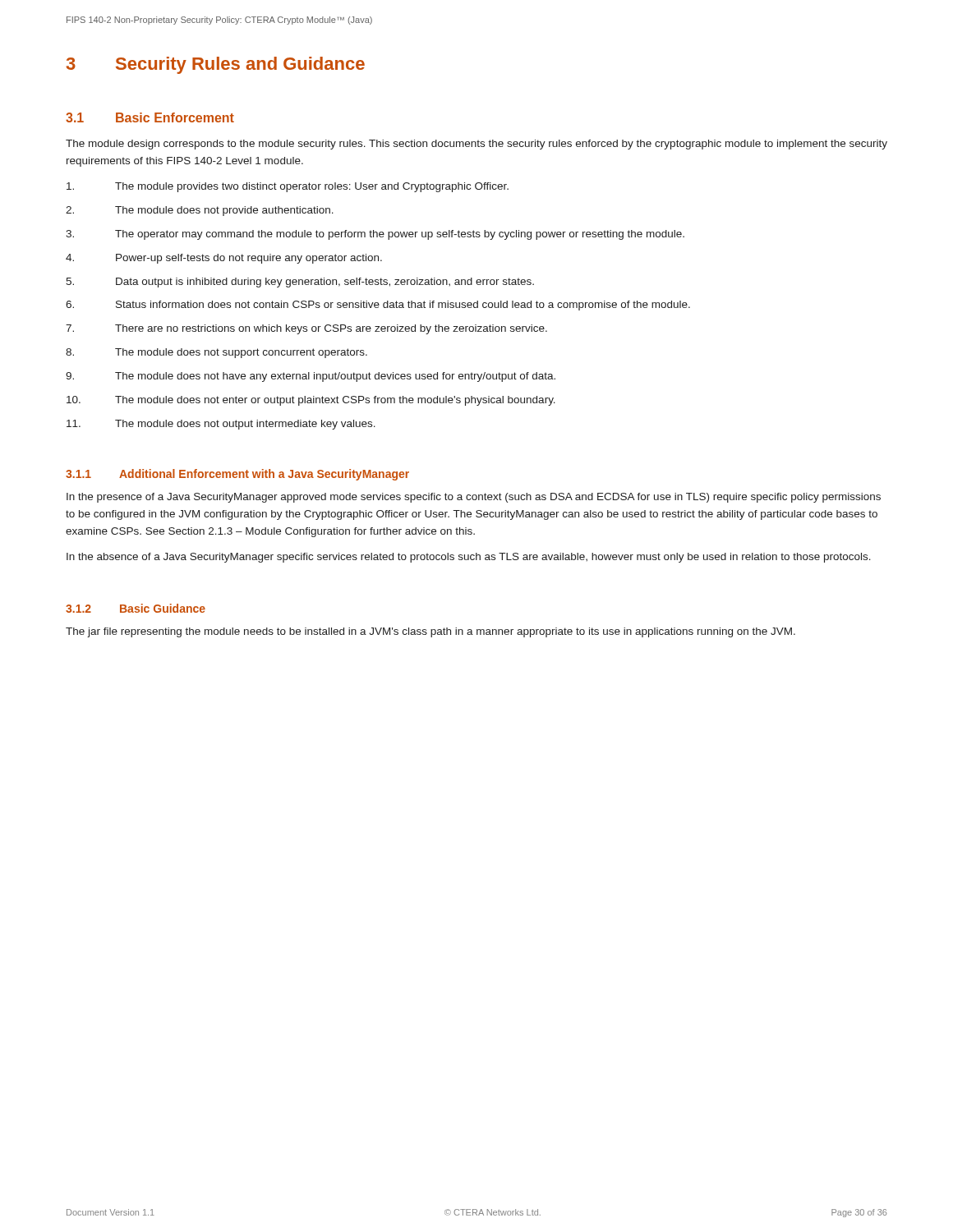
Task: Select the list item with the text "7. There are no restrictions on which"
Action: tap(476, 329)
